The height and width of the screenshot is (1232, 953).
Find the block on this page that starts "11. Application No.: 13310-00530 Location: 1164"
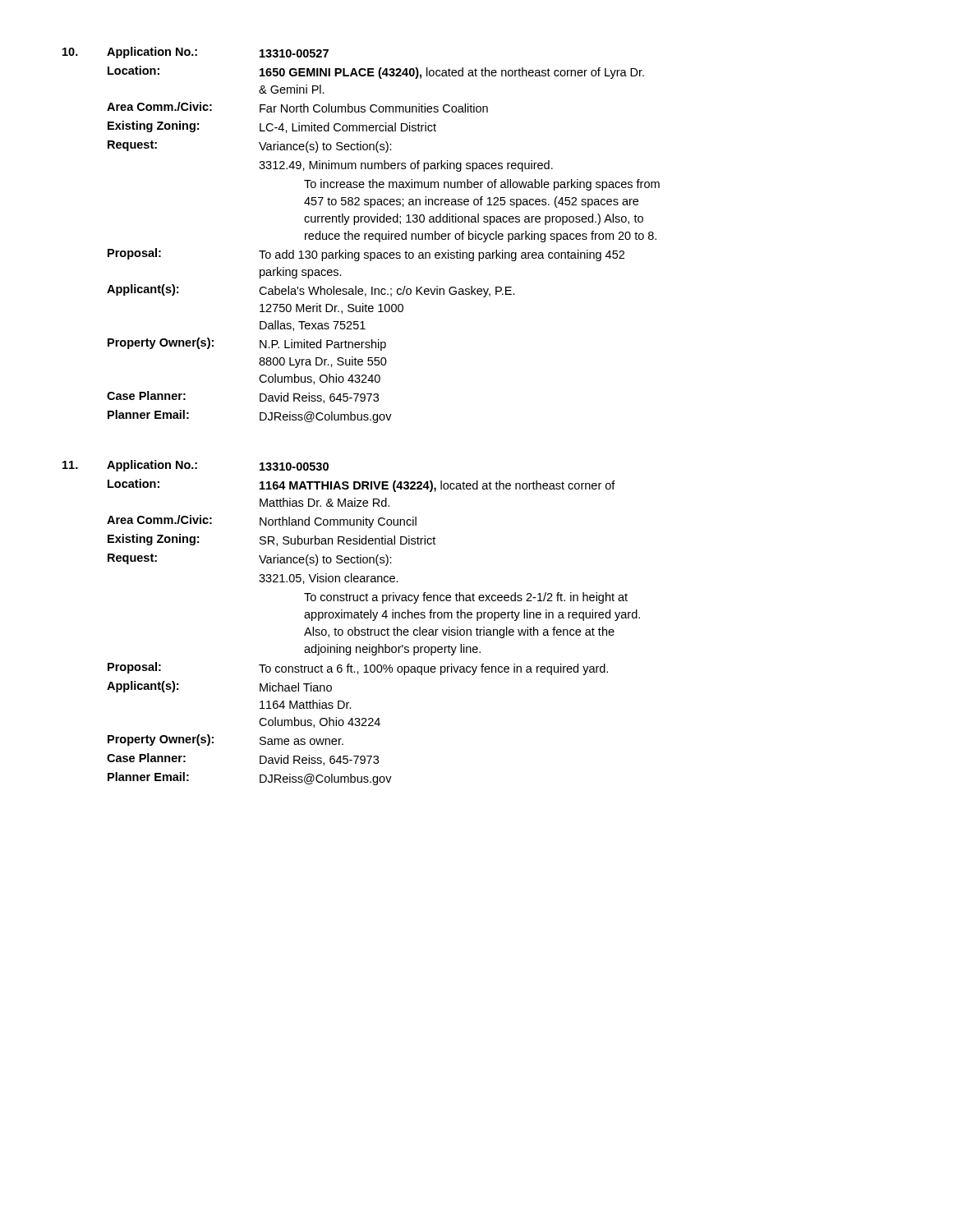click(x=474, y=624)
